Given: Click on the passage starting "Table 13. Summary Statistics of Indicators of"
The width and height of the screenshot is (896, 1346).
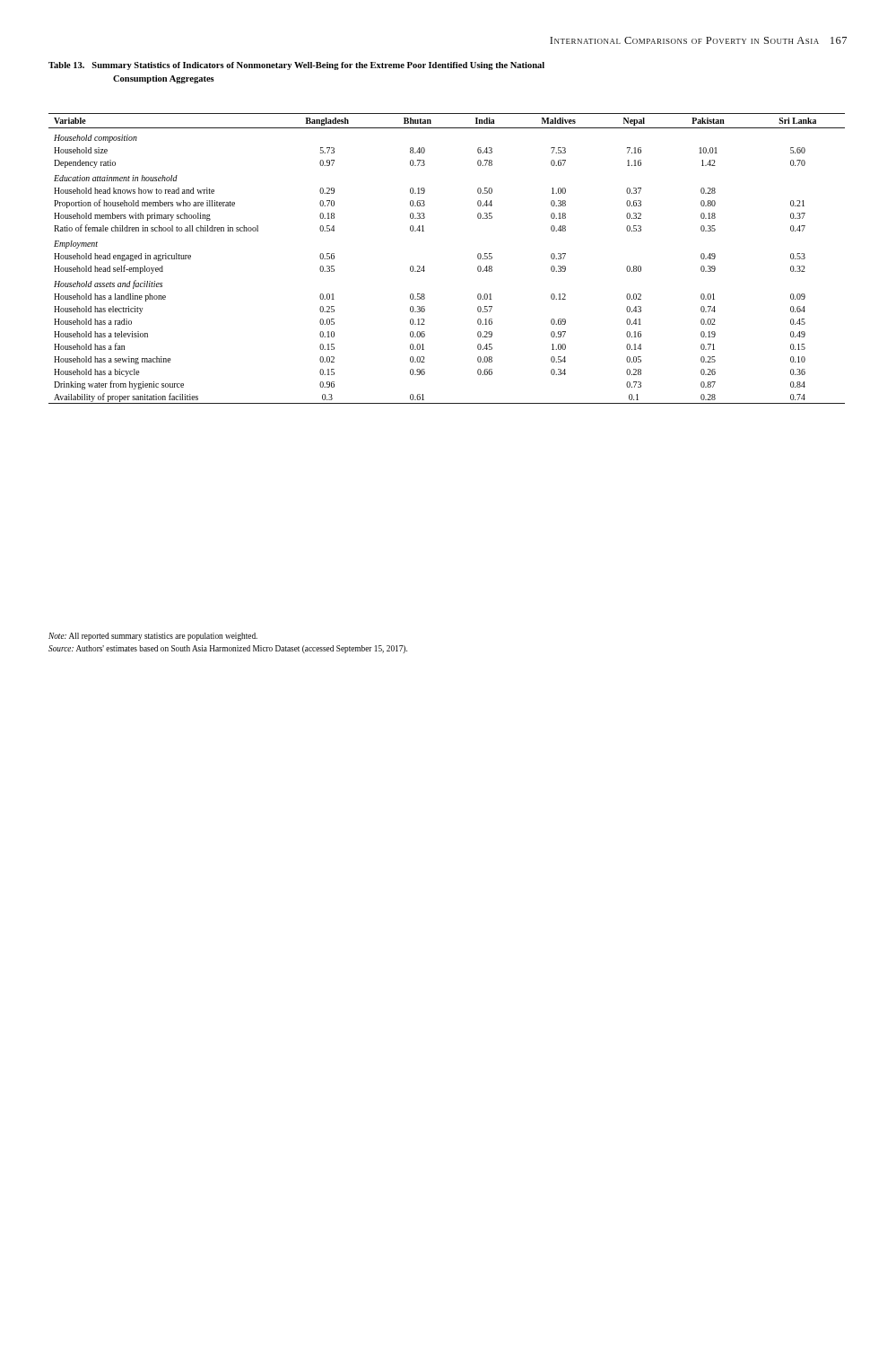Looking at the screenshot, I should 297,72.
